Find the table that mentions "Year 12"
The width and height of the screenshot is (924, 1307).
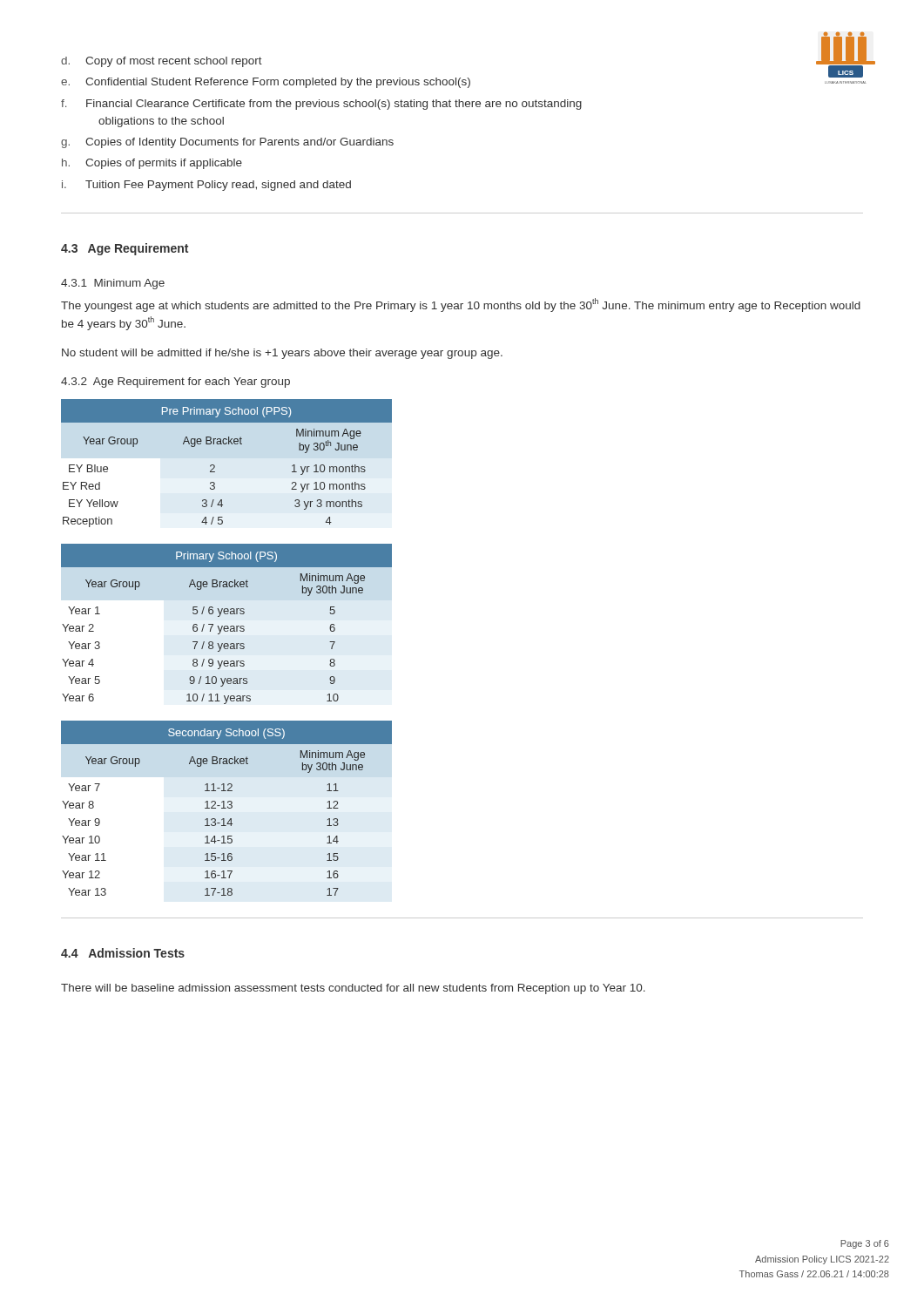click(226, 811)
